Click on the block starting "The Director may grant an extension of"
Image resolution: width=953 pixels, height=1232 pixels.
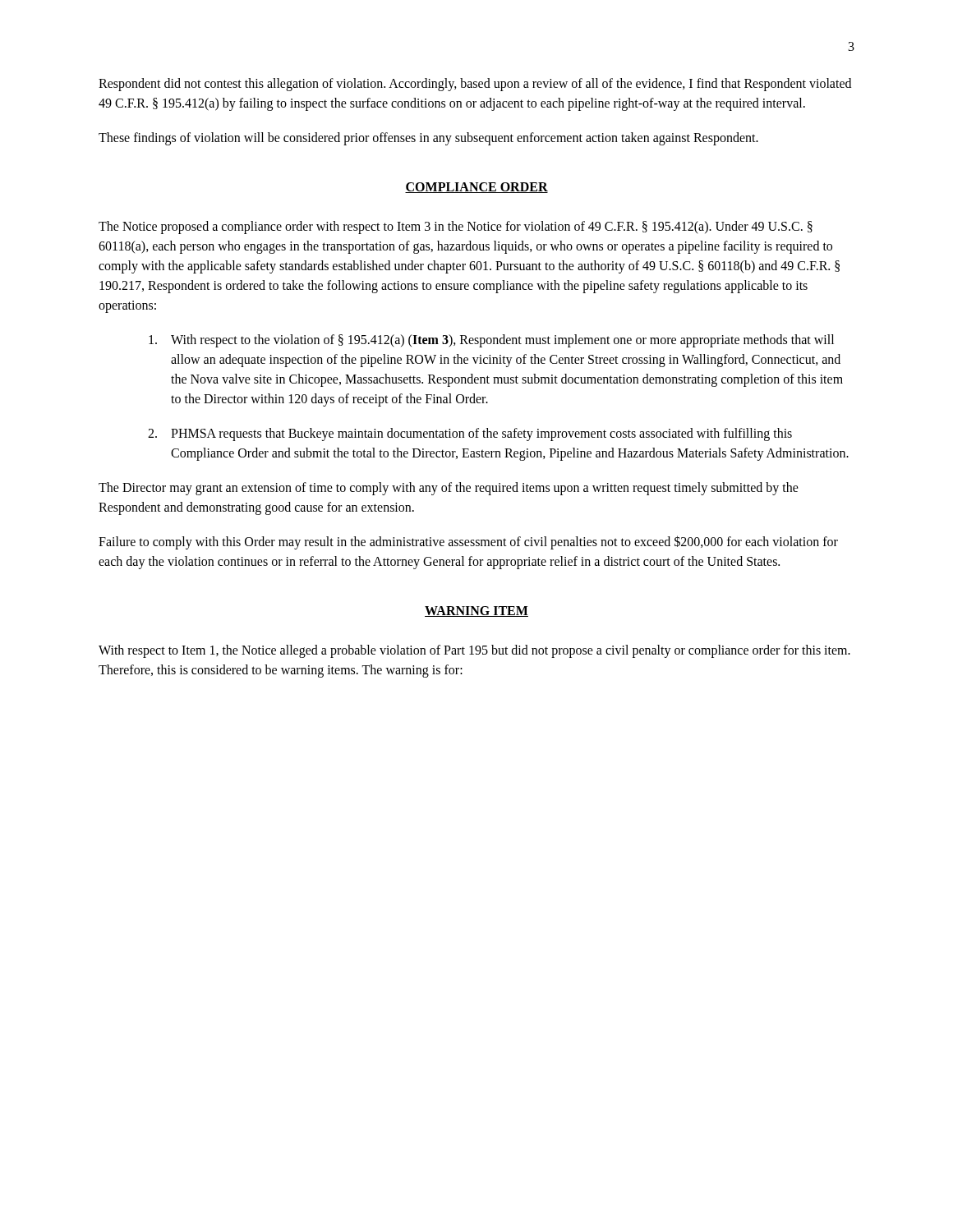(x=448, y=497)
